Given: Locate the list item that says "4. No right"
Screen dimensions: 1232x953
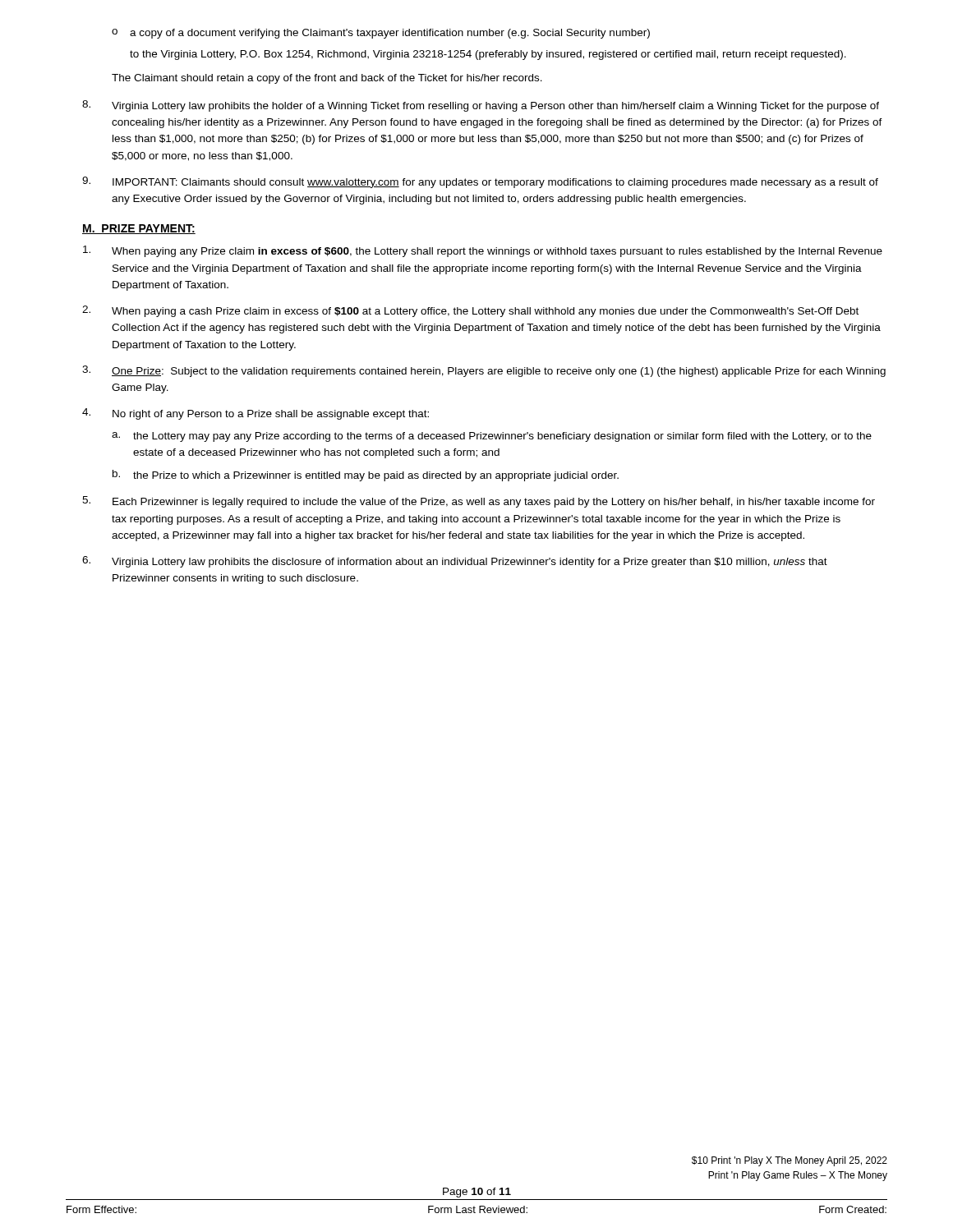Looking at the screenshot, I should click(x=256, y=414).
